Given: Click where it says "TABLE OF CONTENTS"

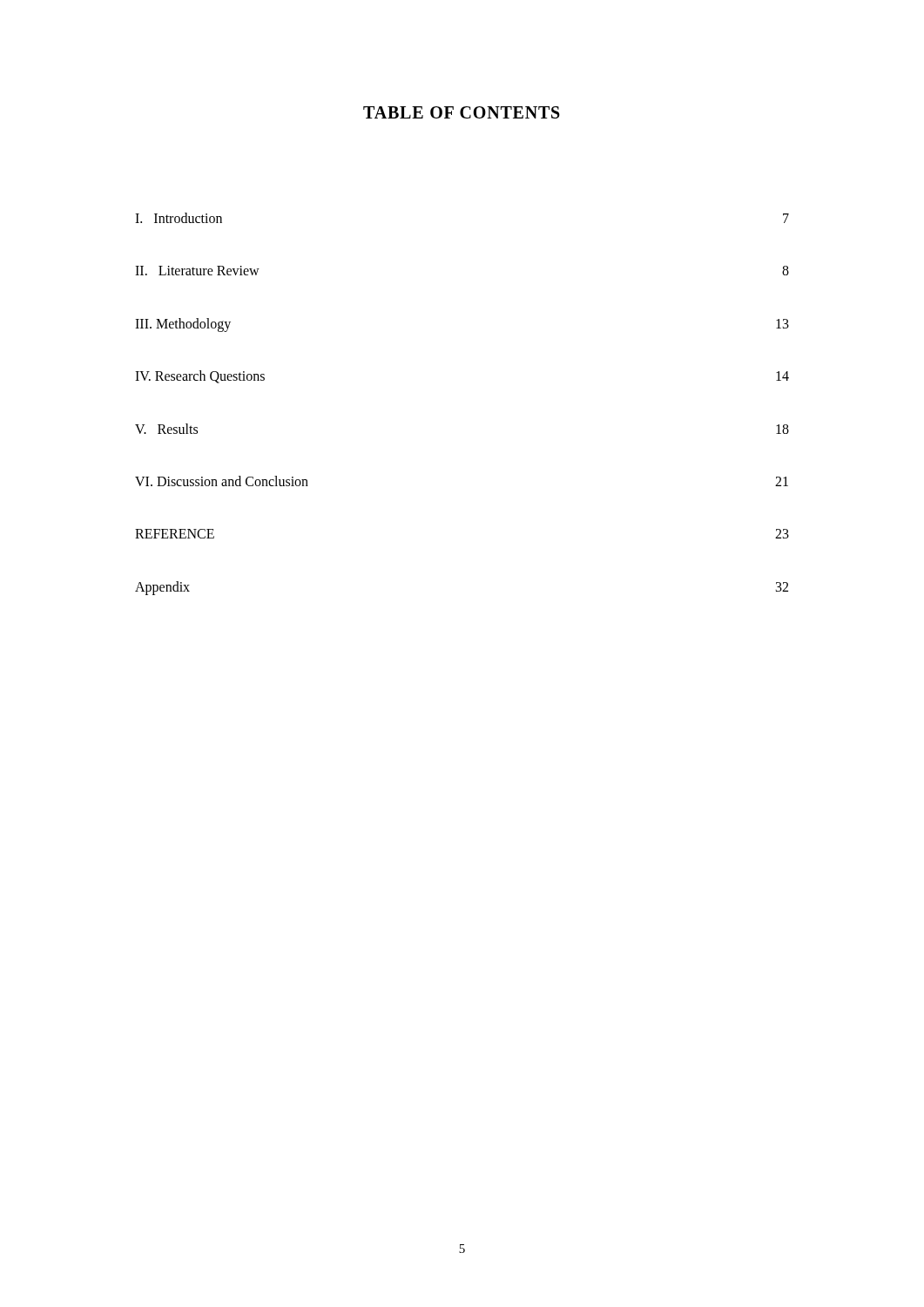Looking at the screenshot, I should 462,112.
